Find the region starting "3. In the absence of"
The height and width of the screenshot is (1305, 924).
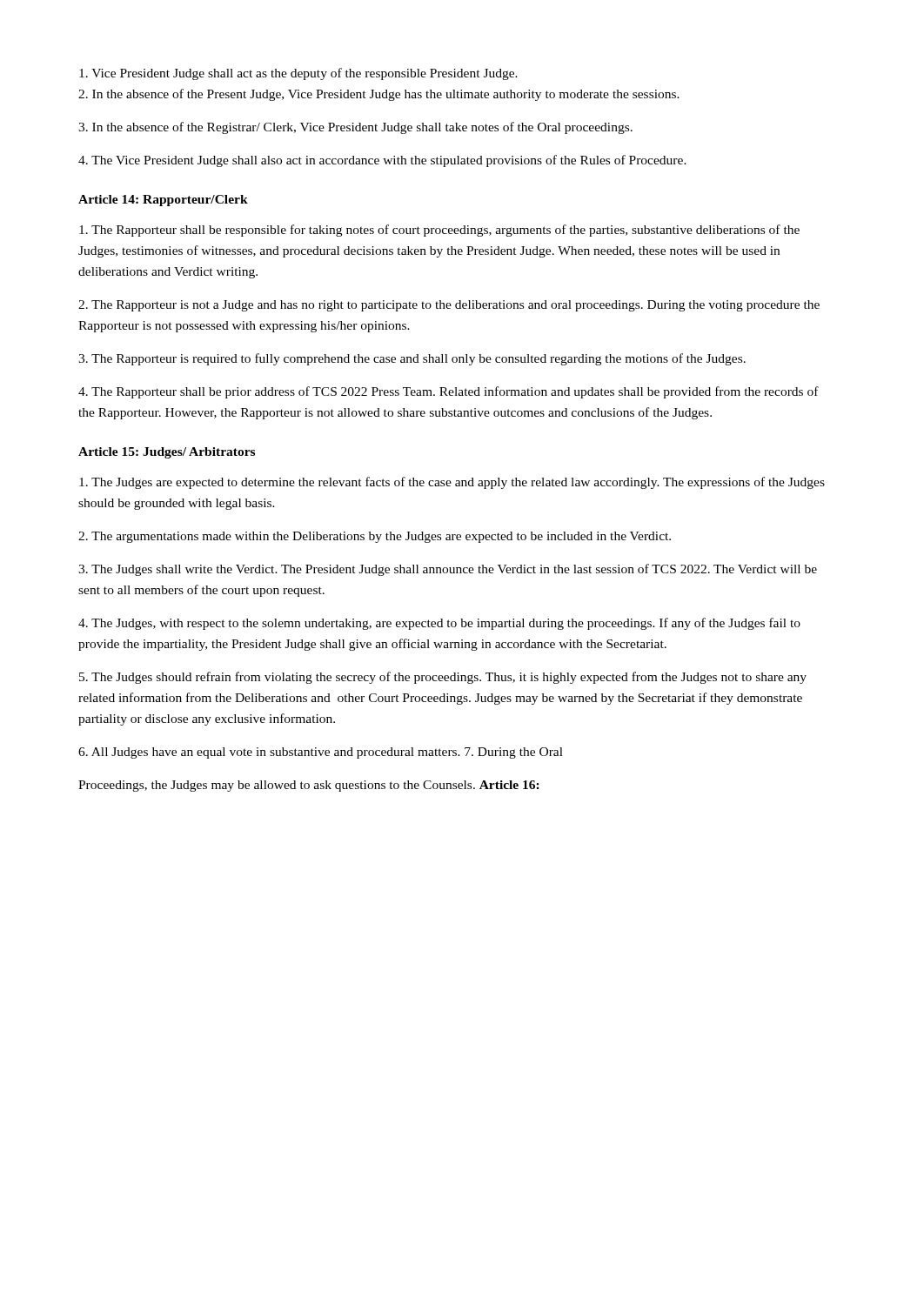point(356,127)
